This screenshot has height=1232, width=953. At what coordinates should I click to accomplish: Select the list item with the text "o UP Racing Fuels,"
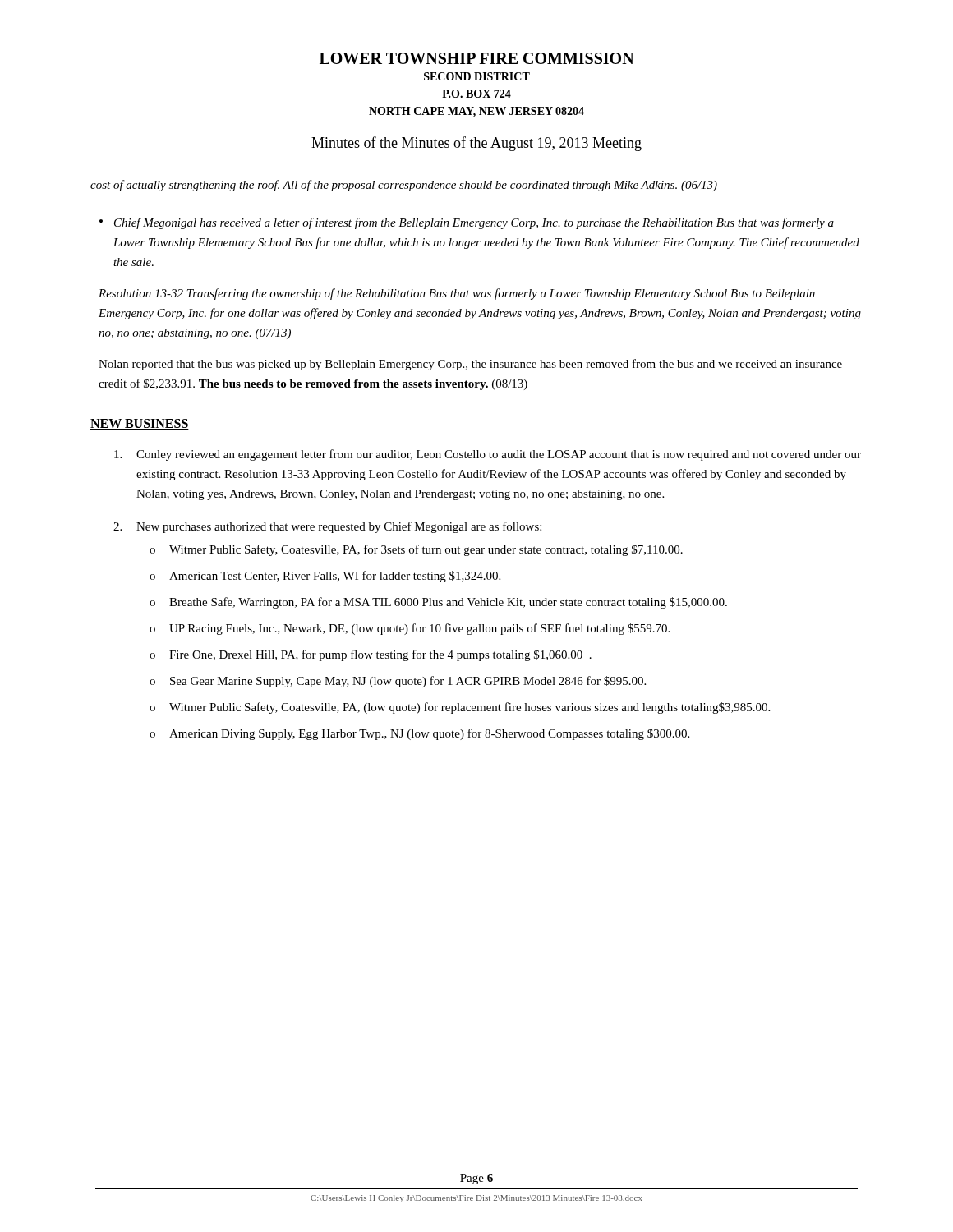[506, 628]
